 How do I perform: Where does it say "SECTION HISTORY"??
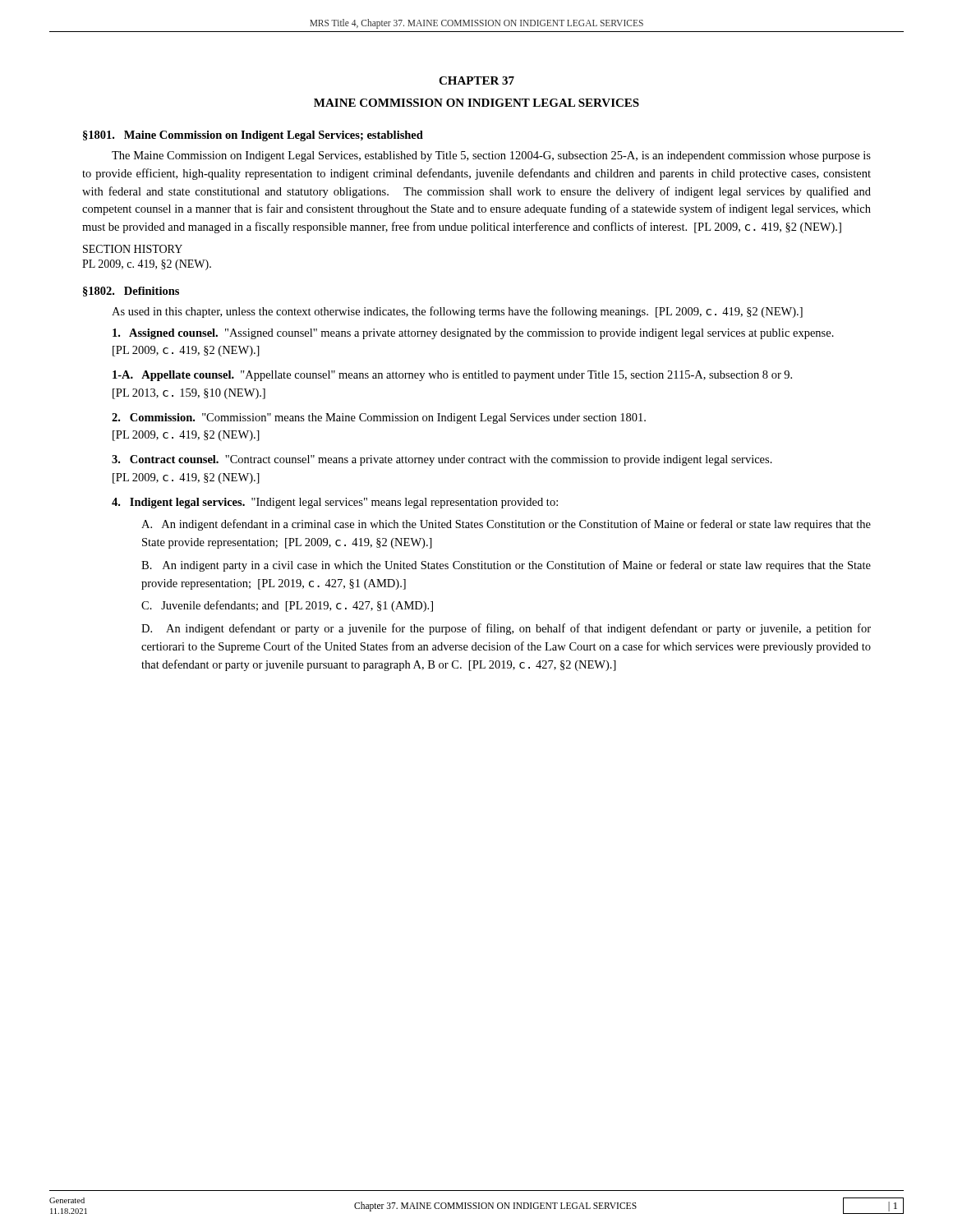coord(132,249)
